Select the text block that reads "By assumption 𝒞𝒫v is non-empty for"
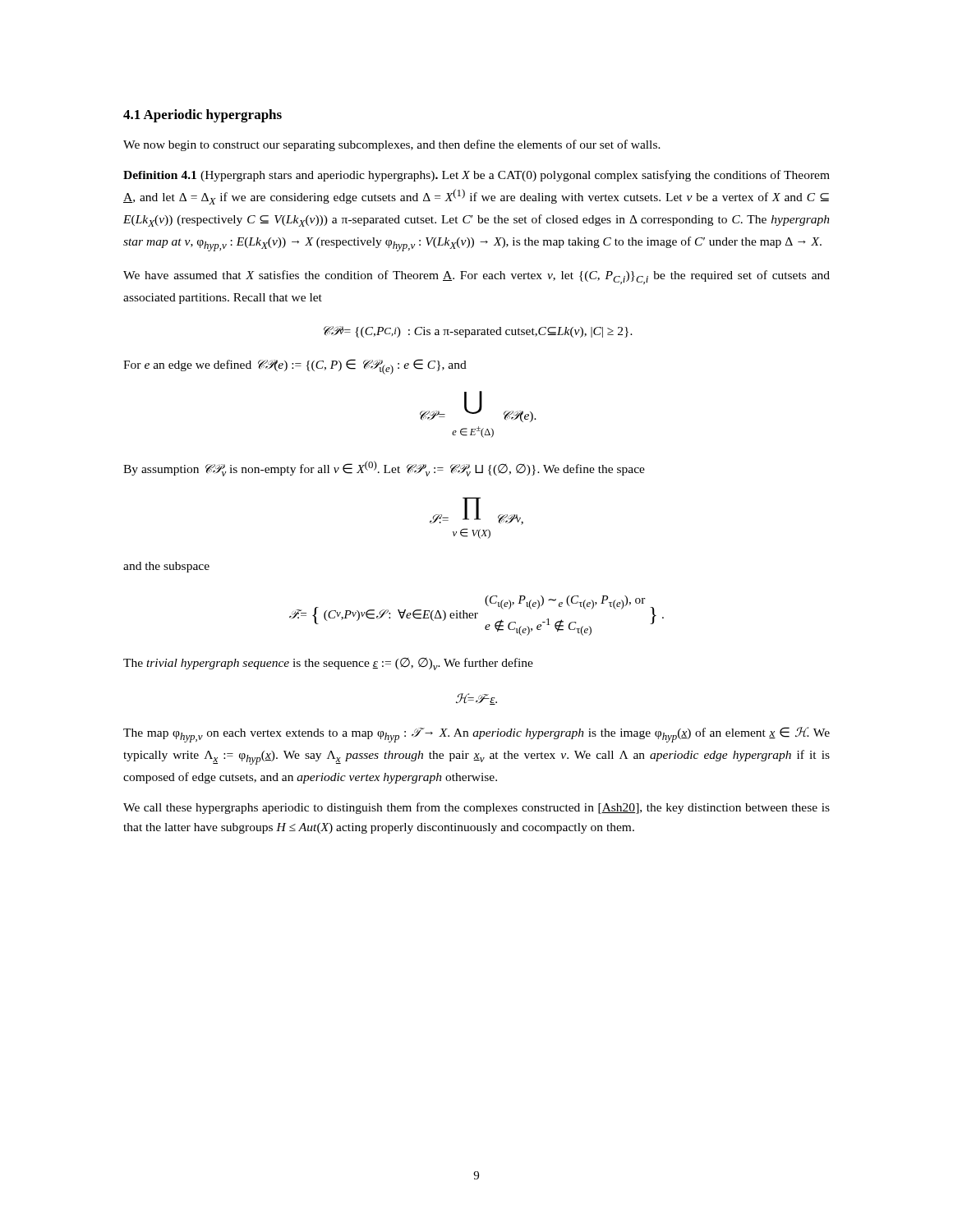 (384, 469)
